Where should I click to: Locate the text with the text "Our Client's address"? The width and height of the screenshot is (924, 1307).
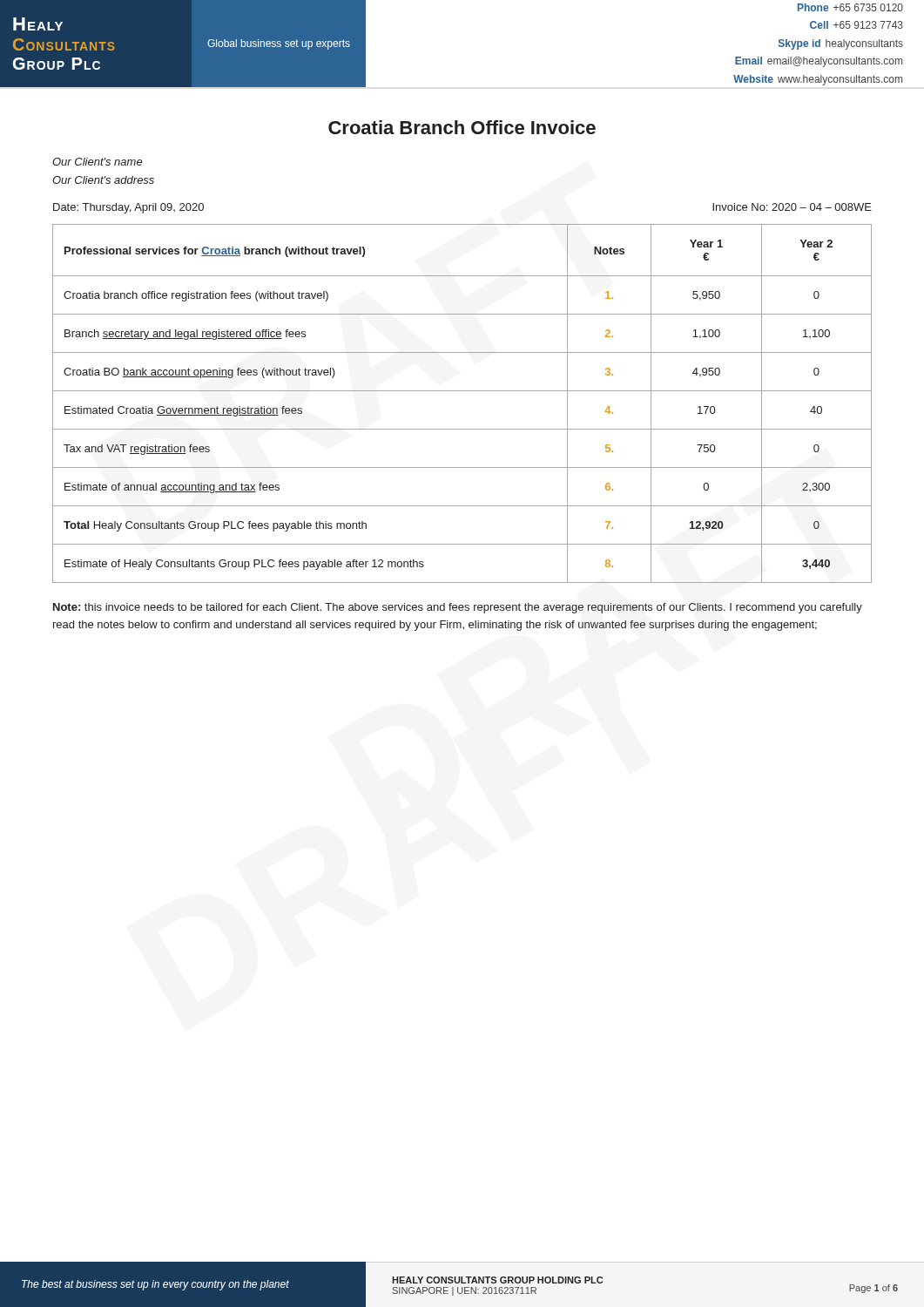pyautogui.click(x=103, y=180)
